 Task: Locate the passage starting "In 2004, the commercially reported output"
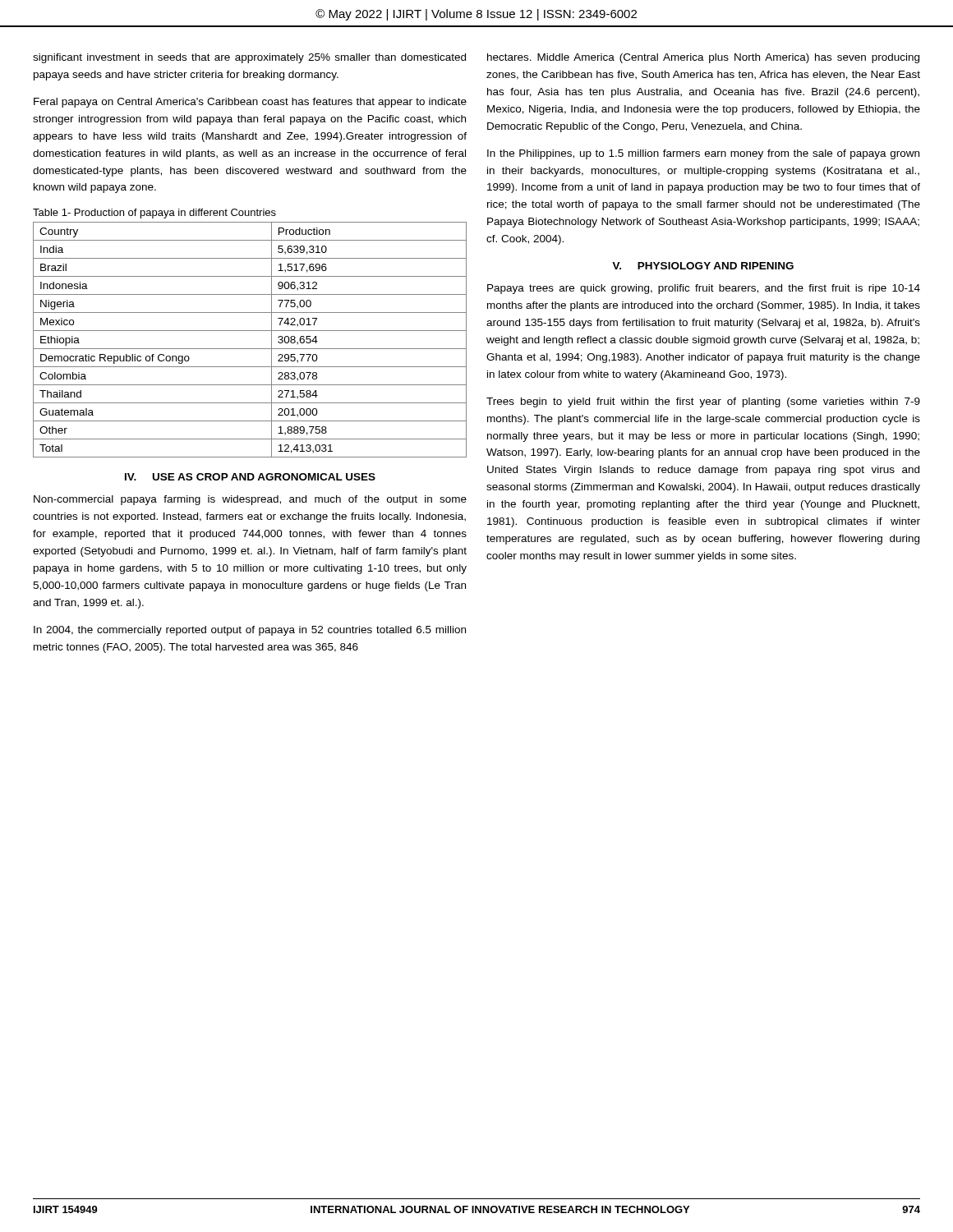pyautogui.click(x=250, y=638)
